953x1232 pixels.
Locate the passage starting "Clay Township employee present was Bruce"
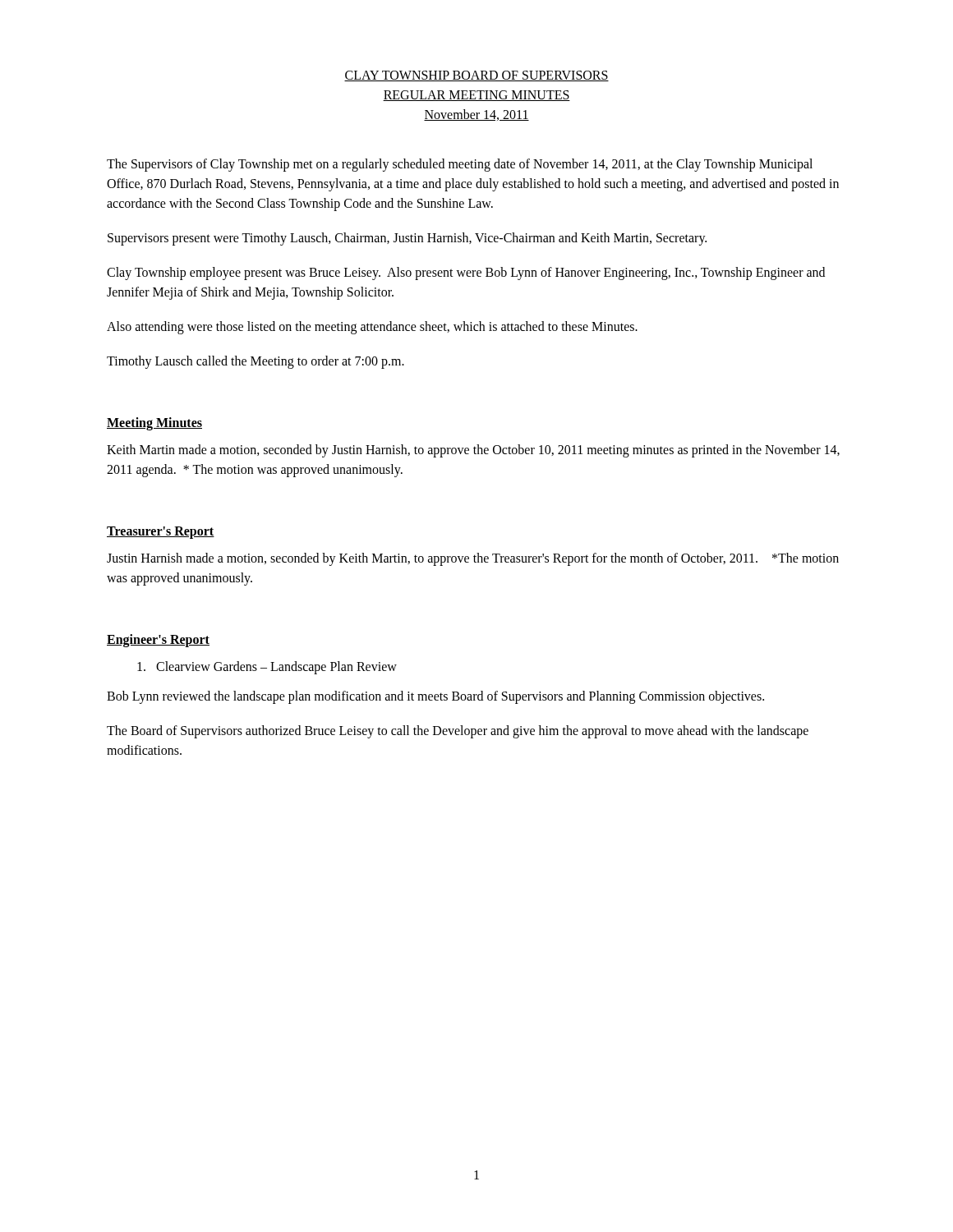click(466, 282)
